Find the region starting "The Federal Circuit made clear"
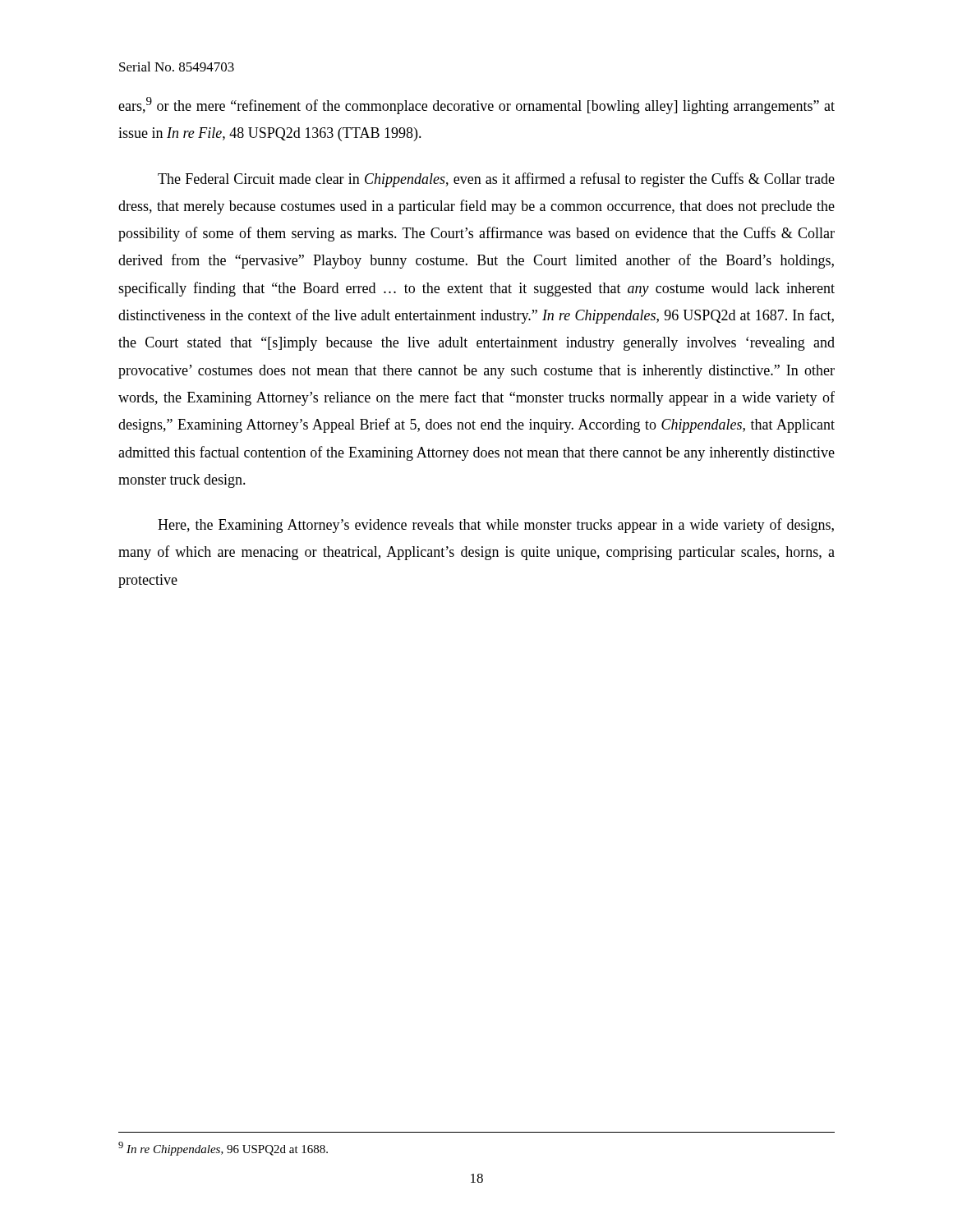 [x=476, y=330]
